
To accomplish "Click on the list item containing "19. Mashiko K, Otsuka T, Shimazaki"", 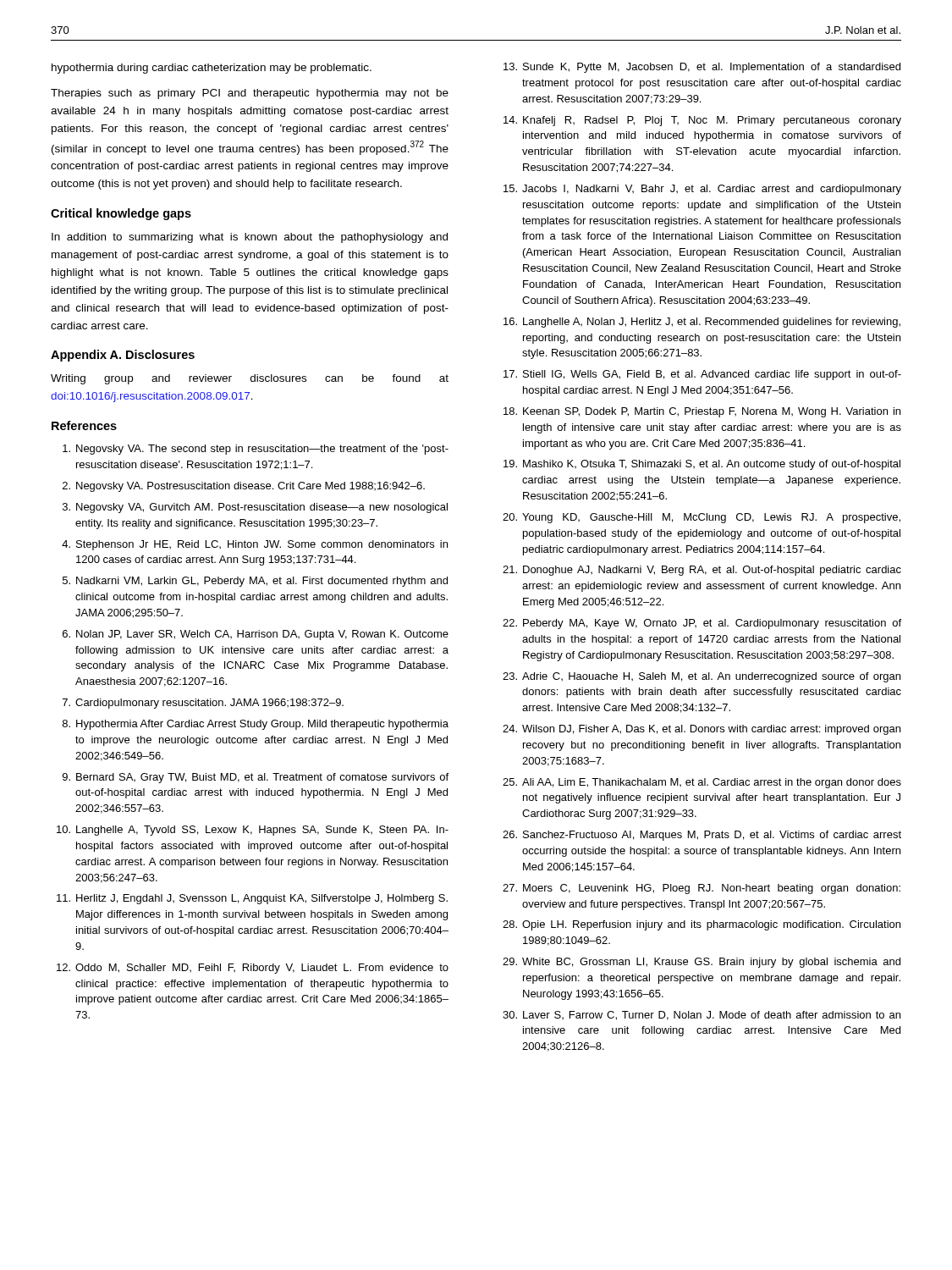I will click(x=699, y=481).
